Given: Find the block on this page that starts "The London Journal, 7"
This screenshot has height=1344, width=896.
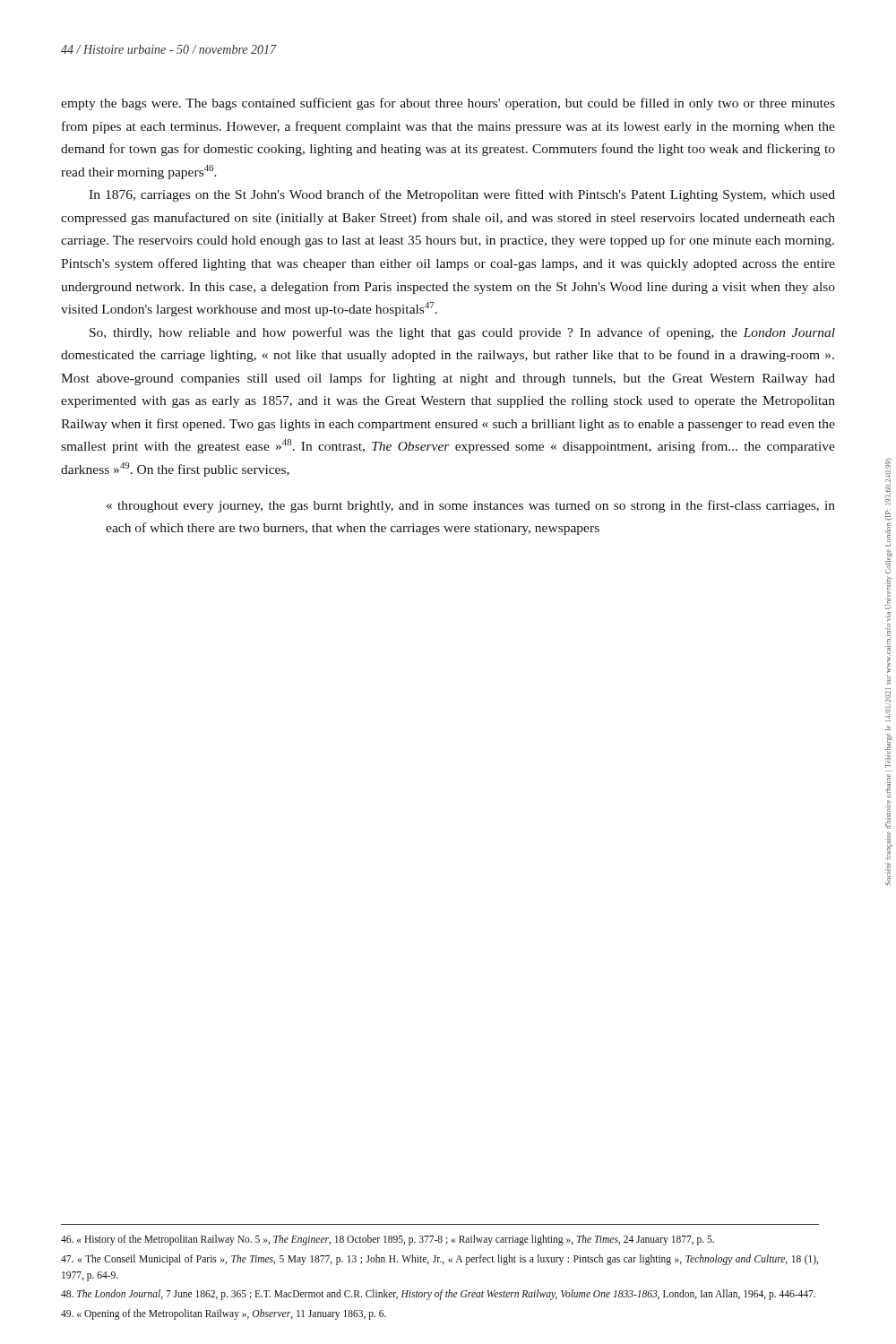Looking at the screenshot, I should tap(438, 1294).
